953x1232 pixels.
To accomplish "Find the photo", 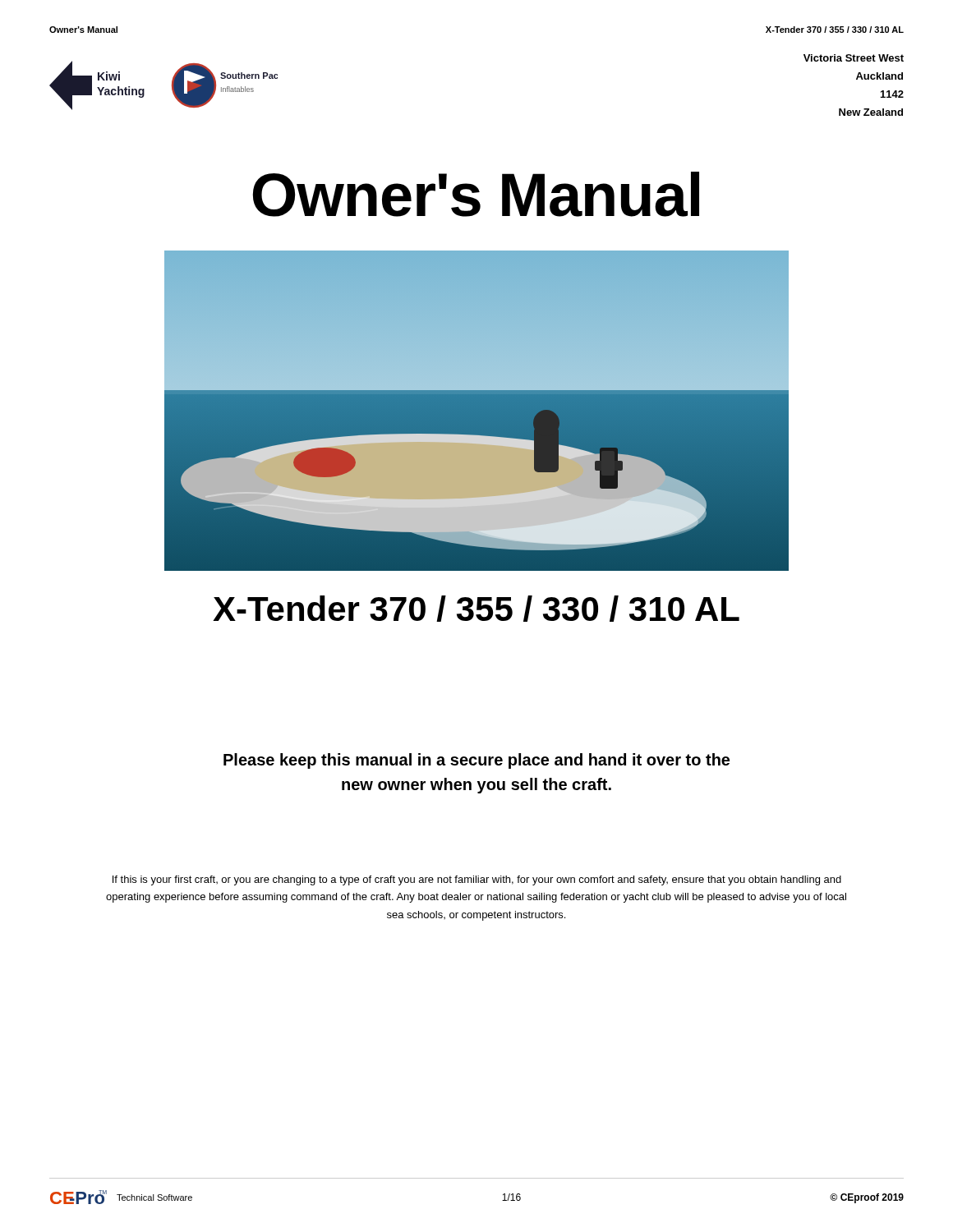I will click(x=476, y=411).
